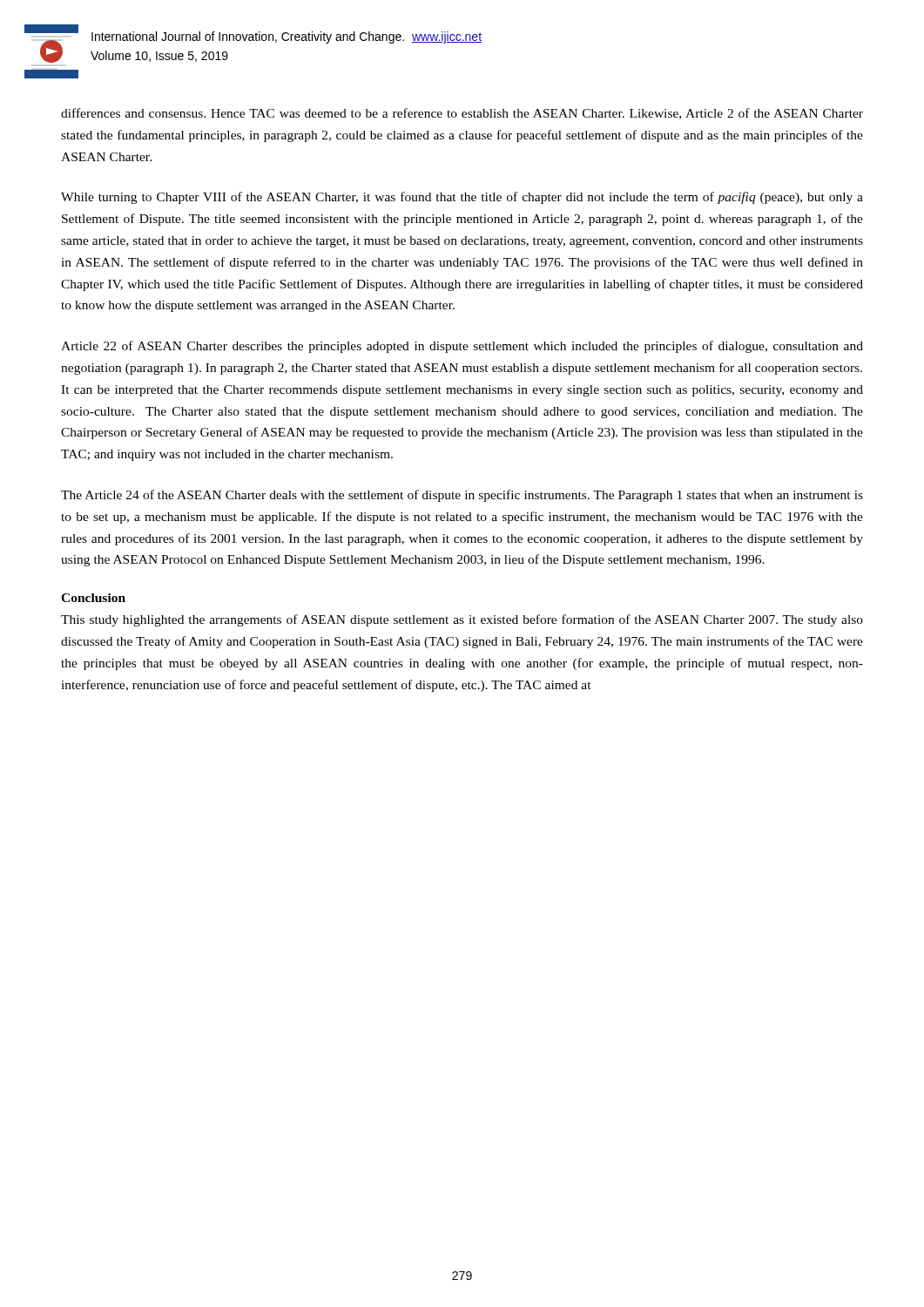The width and height of the screenshot is (924, 1307).
Task: Click on the text starting "differences and consensus. Hence TAC was deemed"
Action: [x=462, y=134]
